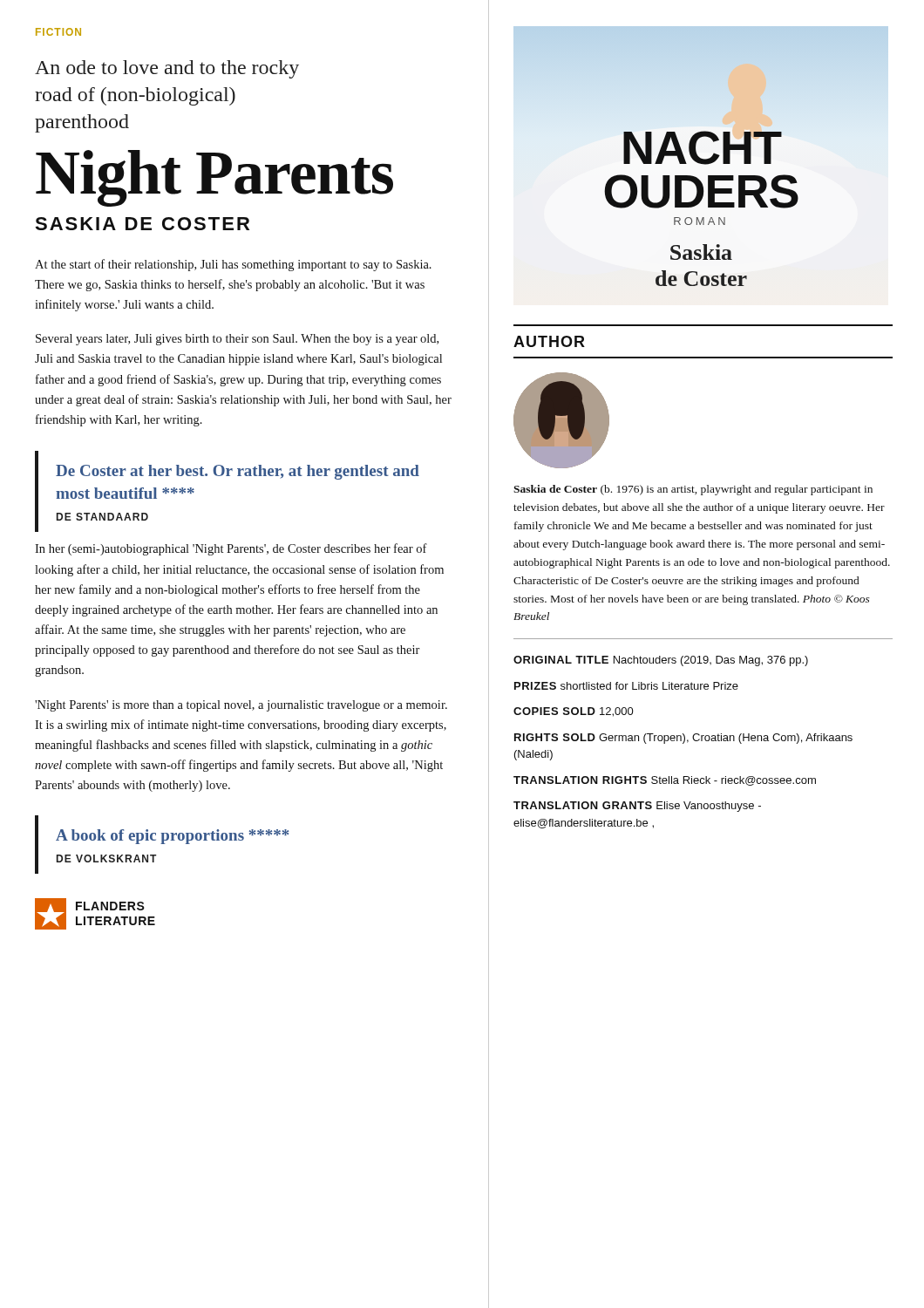924x1308 pixels.
Task: Find the section header that says "SASKIA DE COSTER"
Action: (143, 223)
